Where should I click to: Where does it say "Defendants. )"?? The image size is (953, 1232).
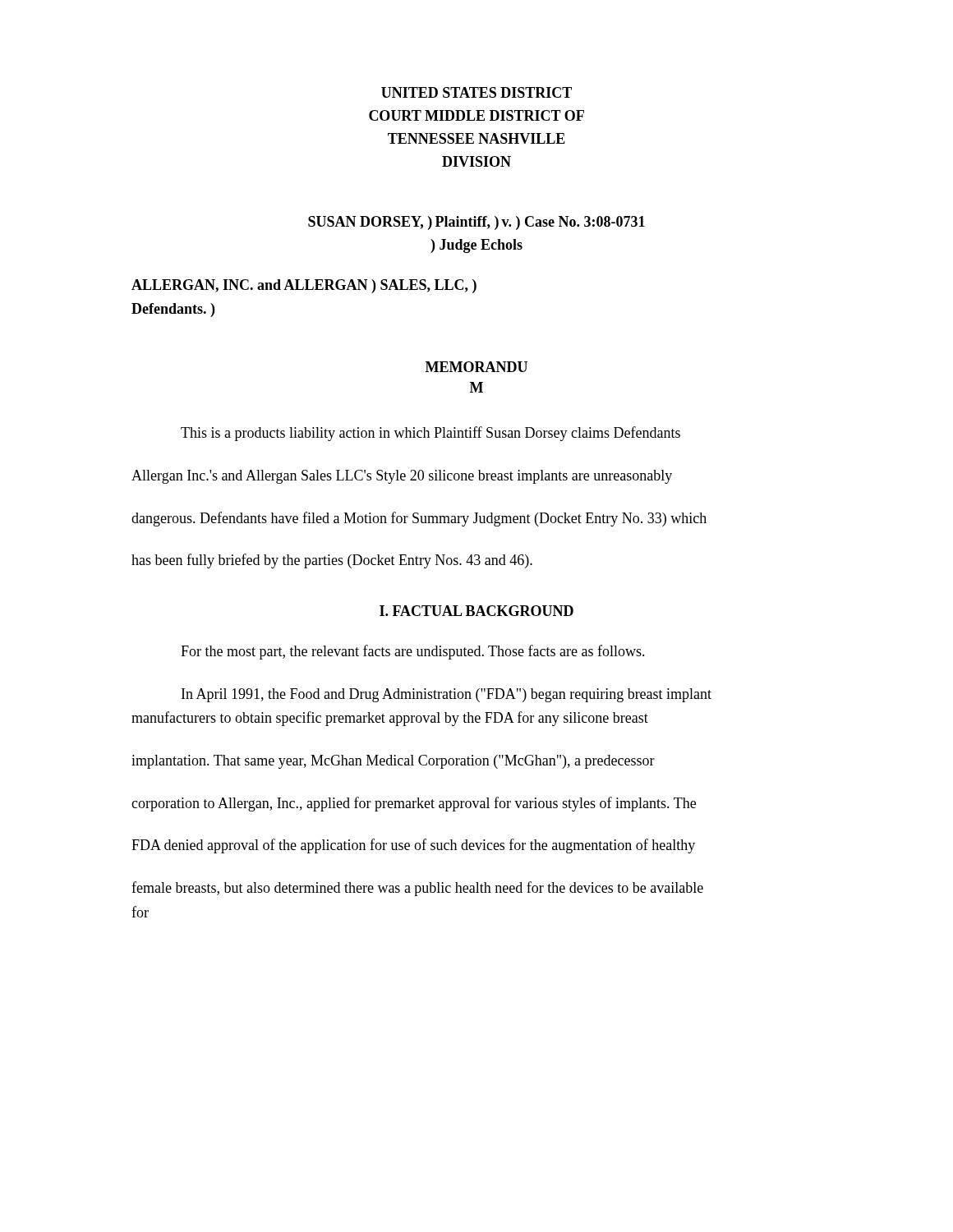coord(173,309)
